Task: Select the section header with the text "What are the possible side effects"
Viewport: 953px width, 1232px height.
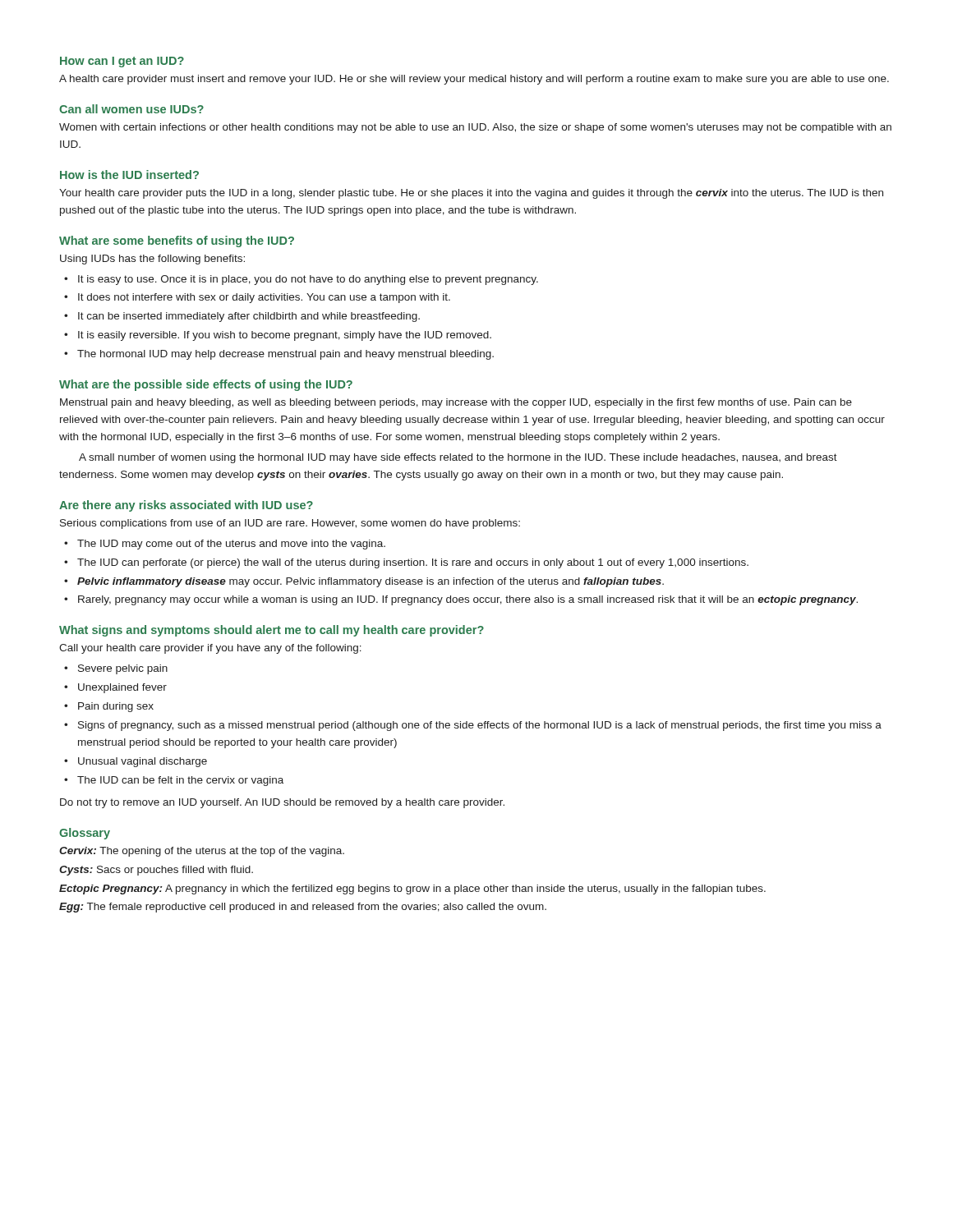Action: point(206,385)
